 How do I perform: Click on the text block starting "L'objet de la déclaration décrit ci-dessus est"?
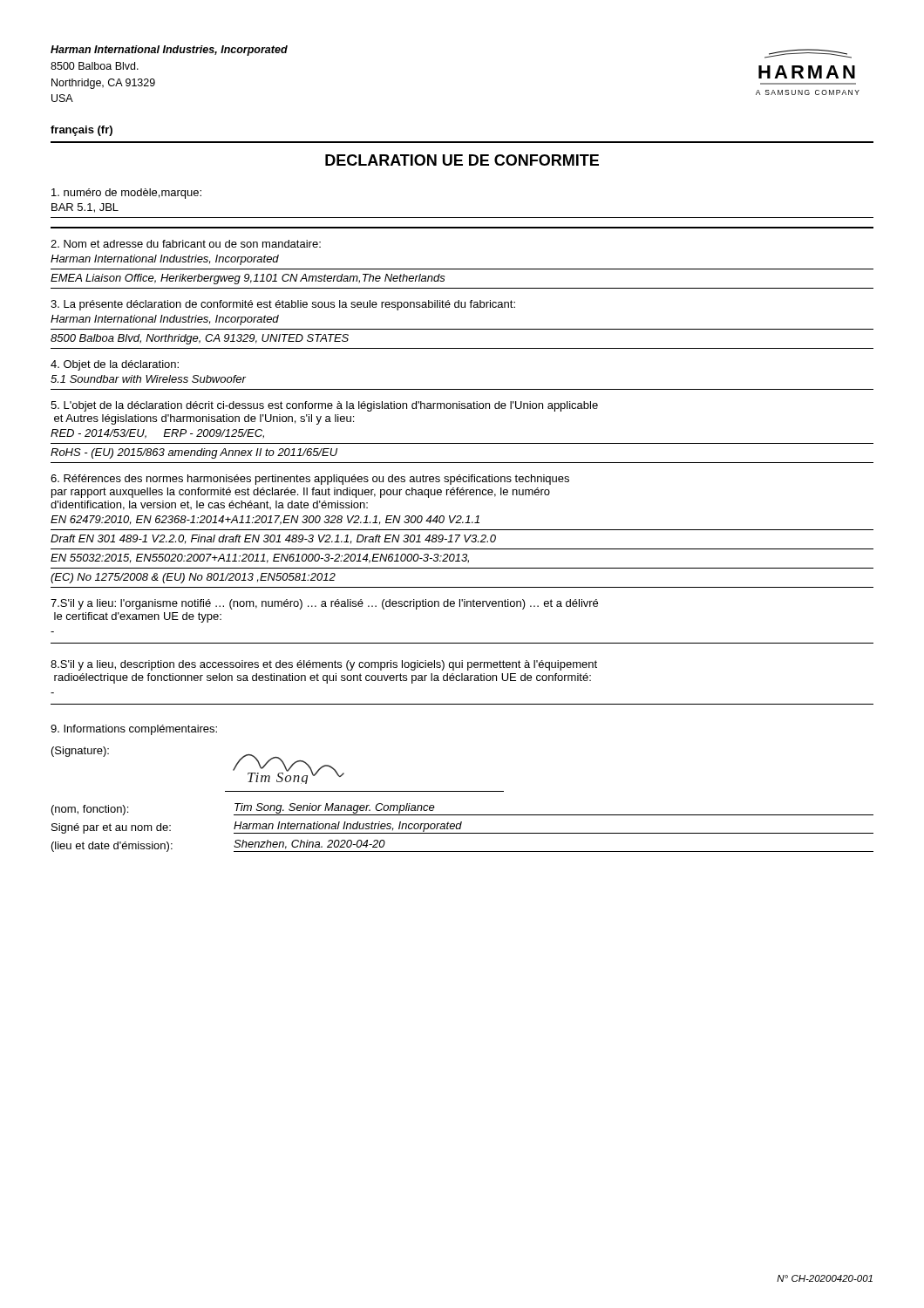(462, 431)
